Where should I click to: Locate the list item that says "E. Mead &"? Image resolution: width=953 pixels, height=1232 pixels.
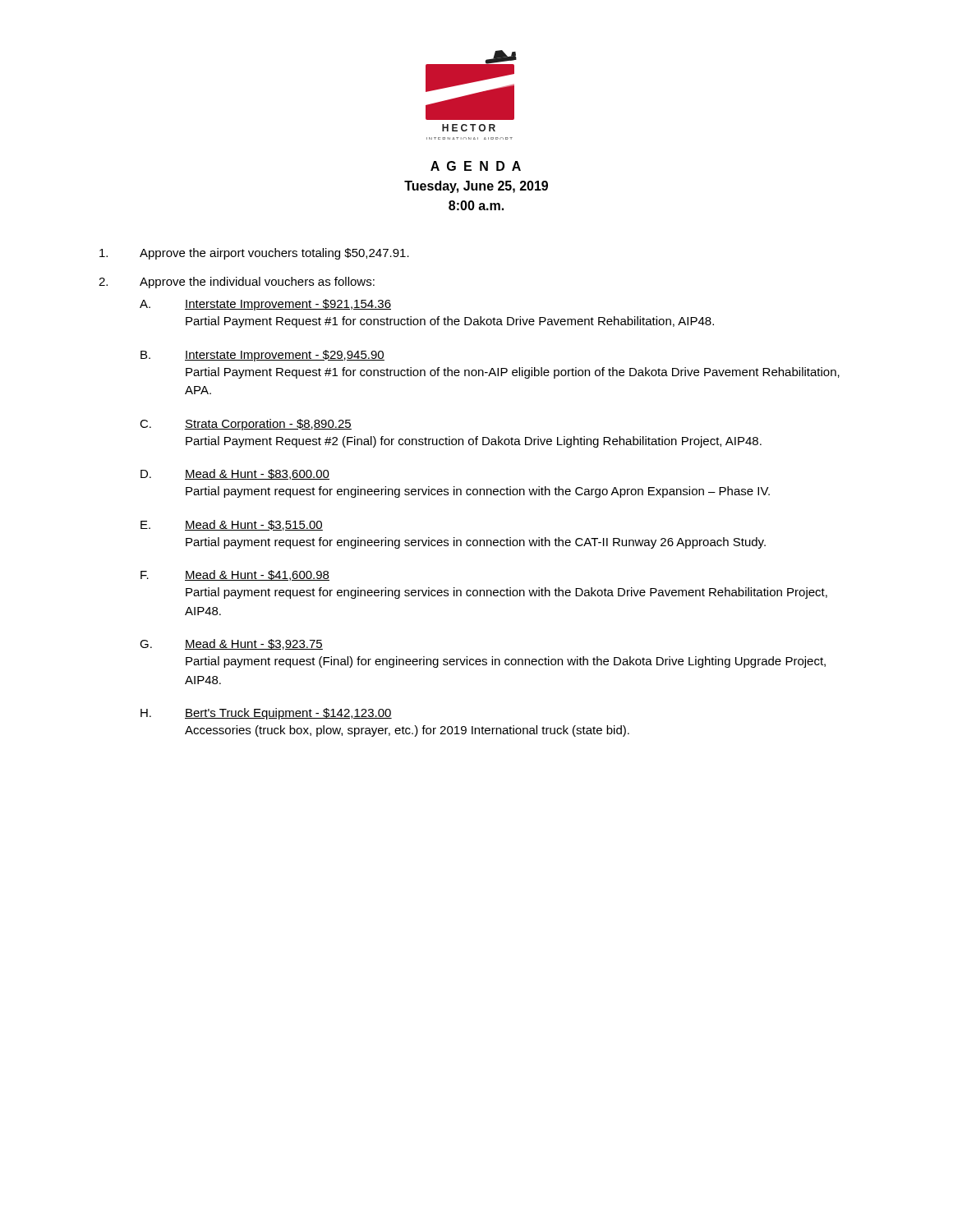[497, 534]
